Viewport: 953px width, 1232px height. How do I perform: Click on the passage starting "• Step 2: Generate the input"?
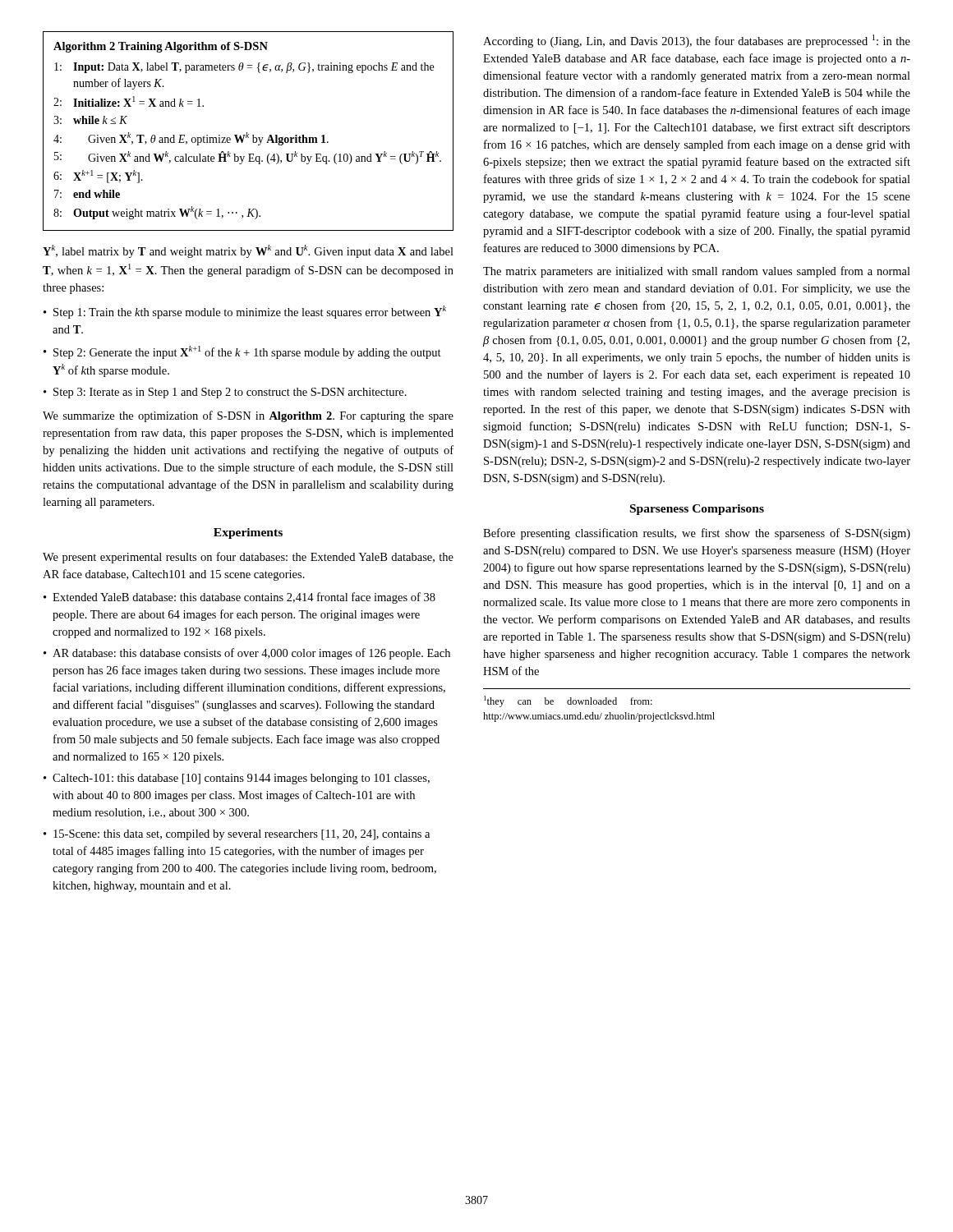pyautogui.click(x=248, y=361)
